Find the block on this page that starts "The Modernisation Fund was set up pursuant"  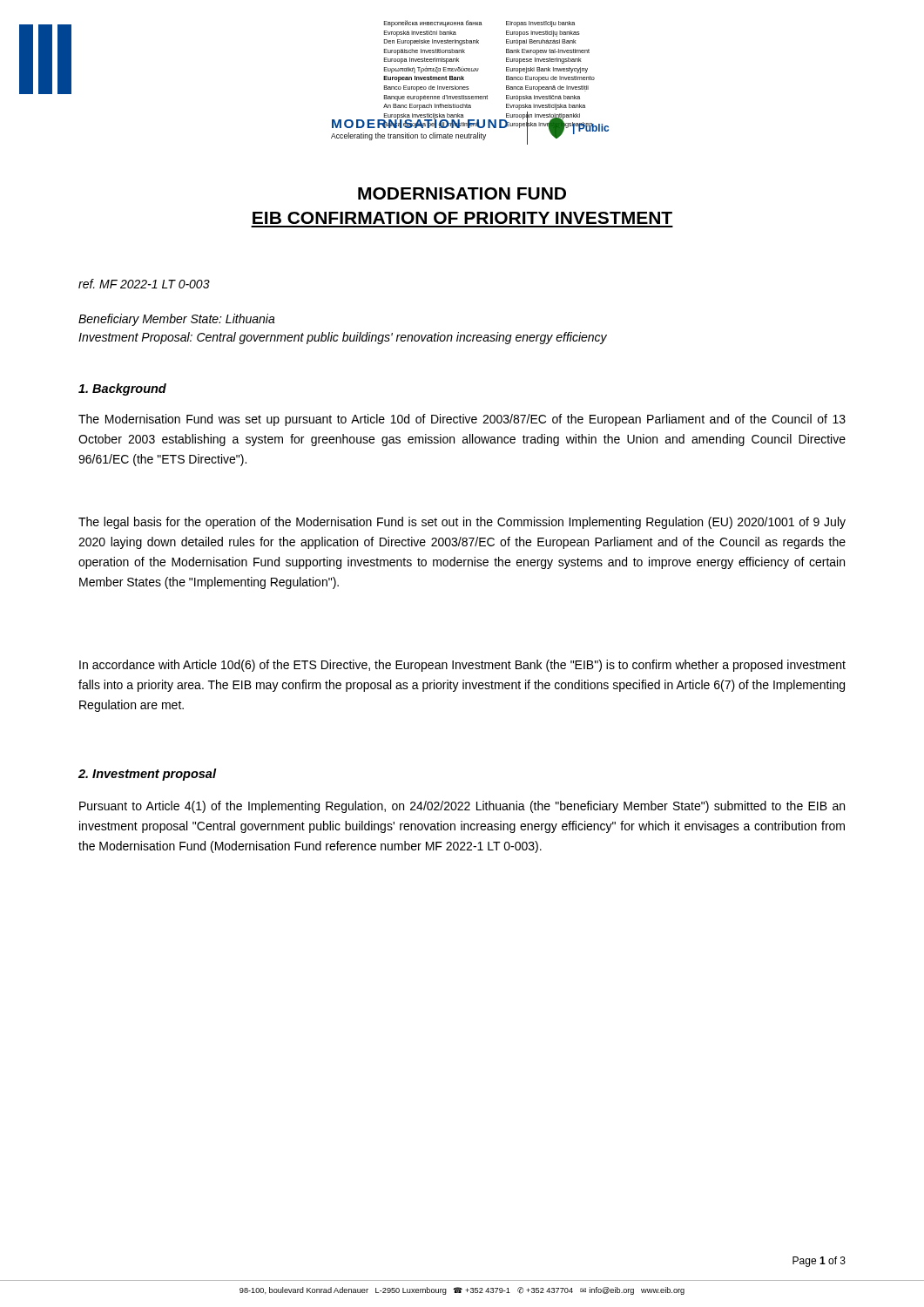point(462,440)
